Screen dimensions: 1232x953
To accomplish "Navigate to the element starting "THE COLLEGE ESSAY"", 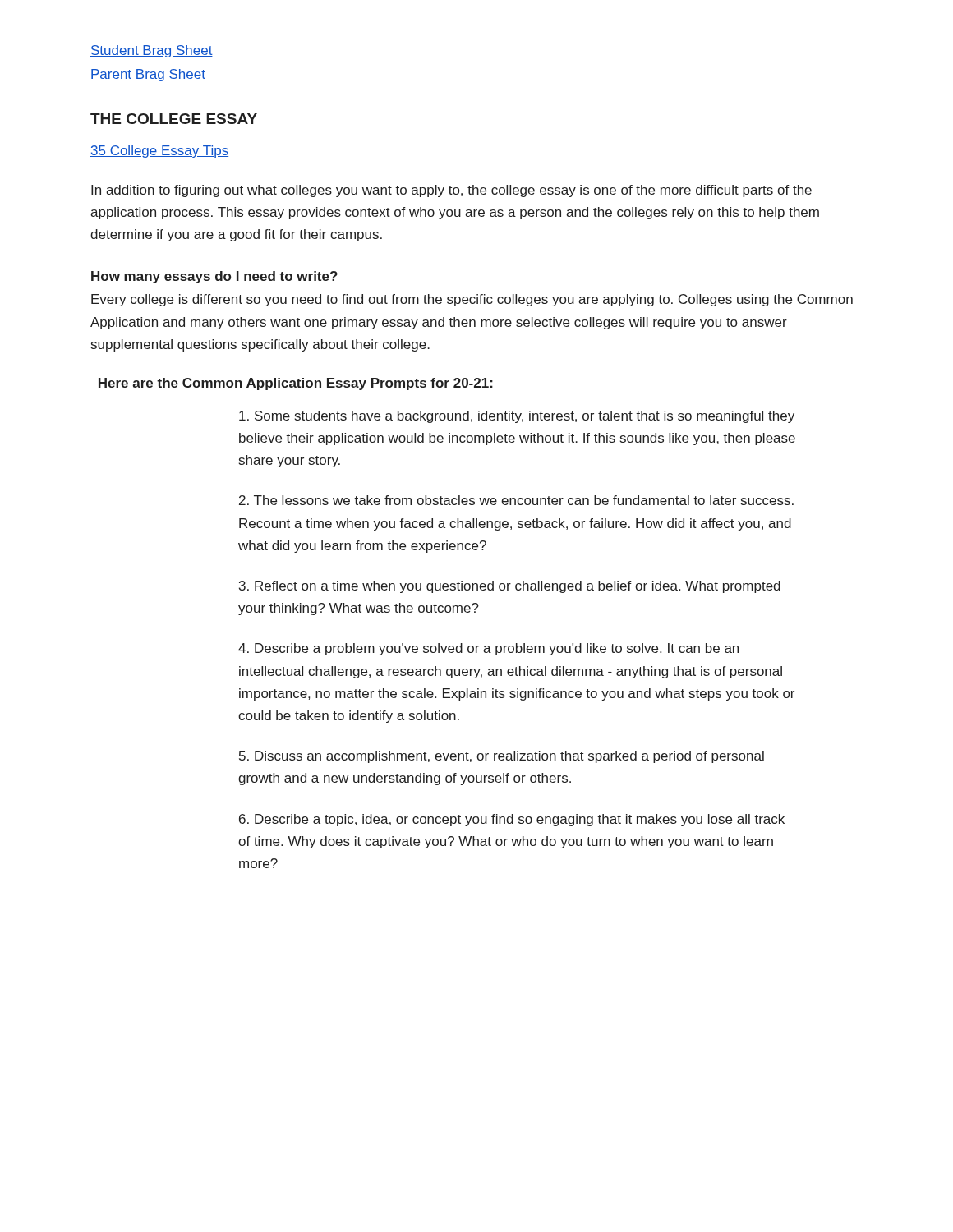I will coord(174,119).
